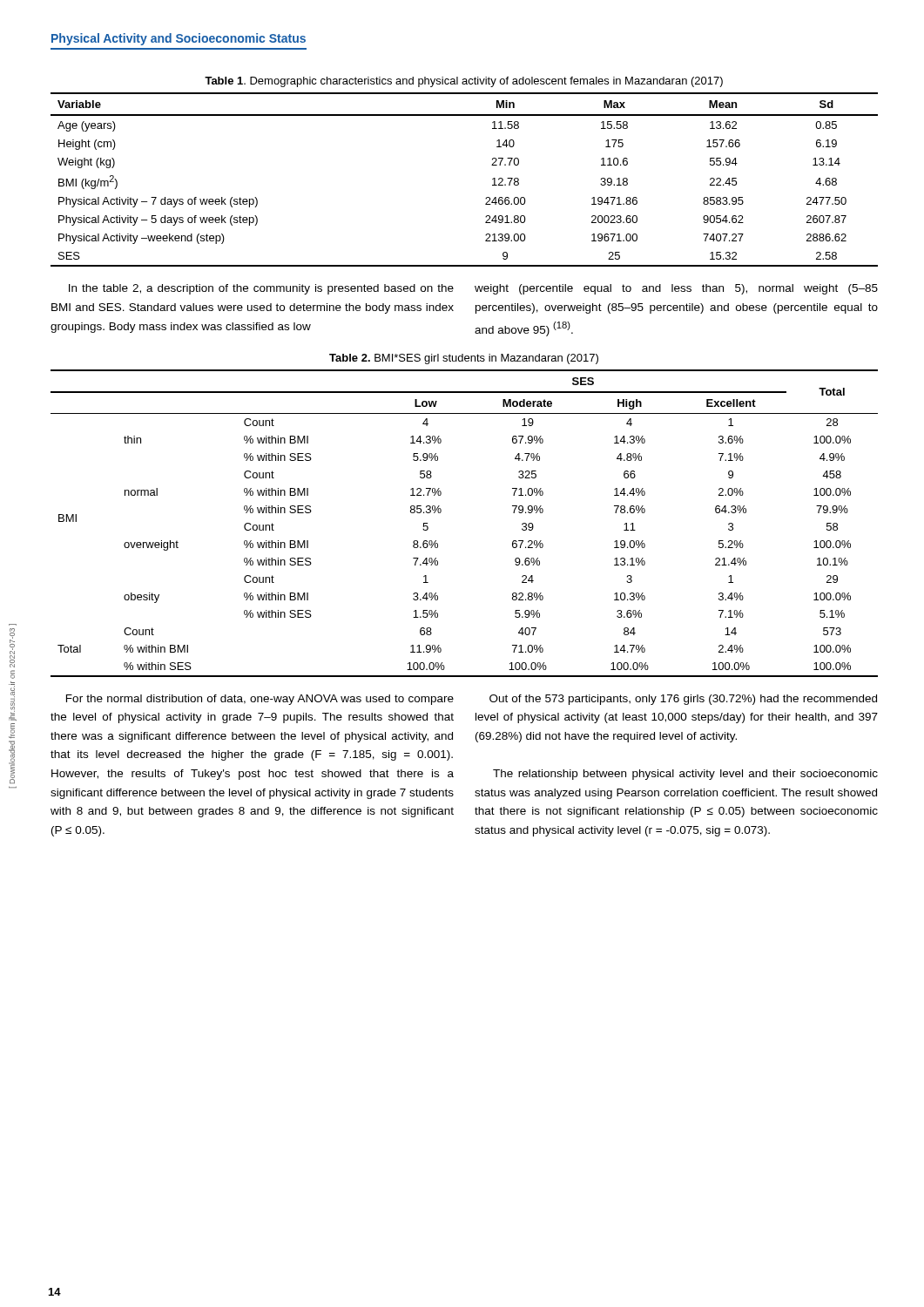Viewport: 924px width, 1307px height.
Task: Locate the table with the text "Physical Activity – 5"
Action: [464, 180]
